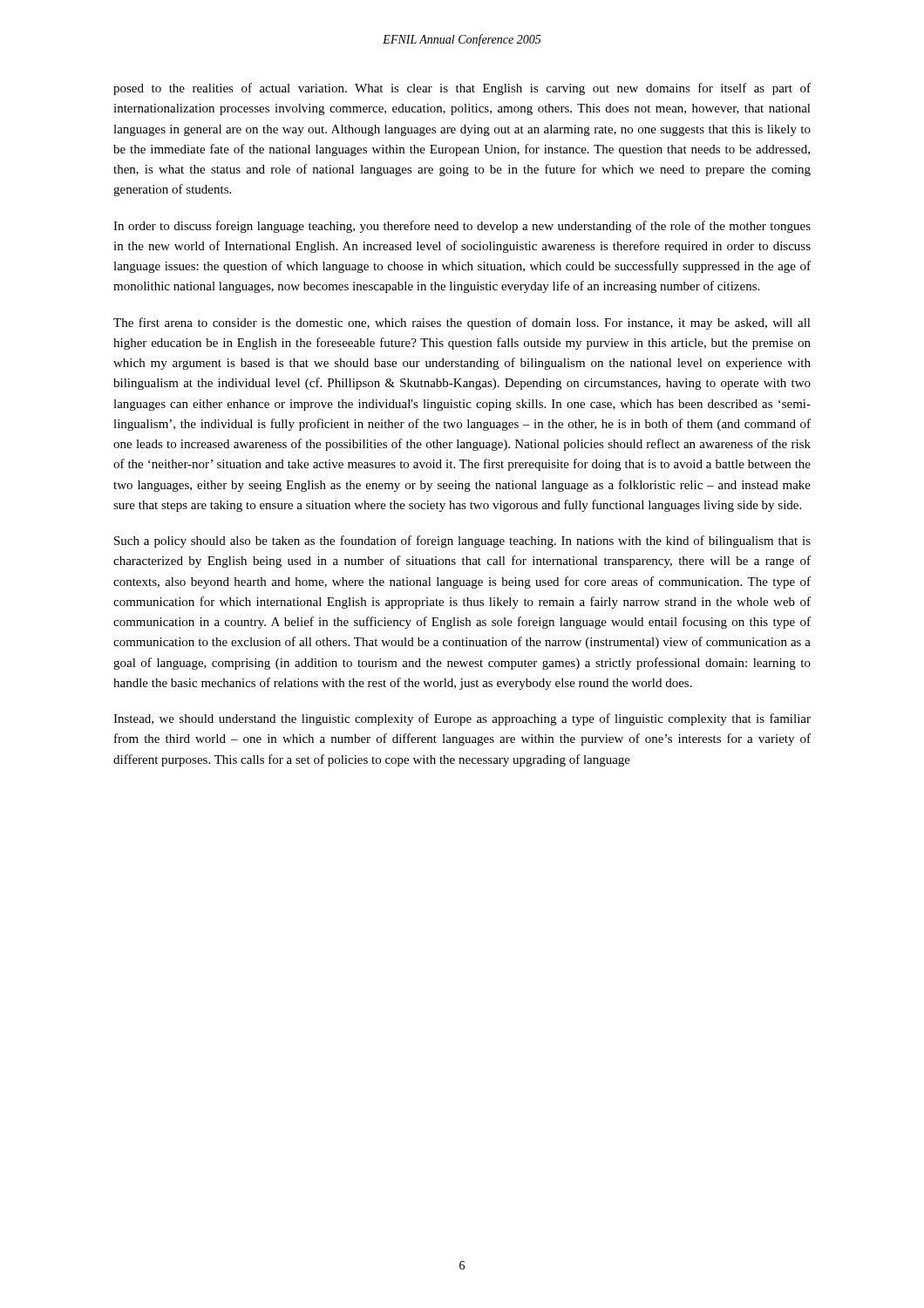The width and height of the screenshot is (924, 1308).
Task: Click on the text block with the text "Instead, we should understand the linguistic complexity"
Action: 462,739
